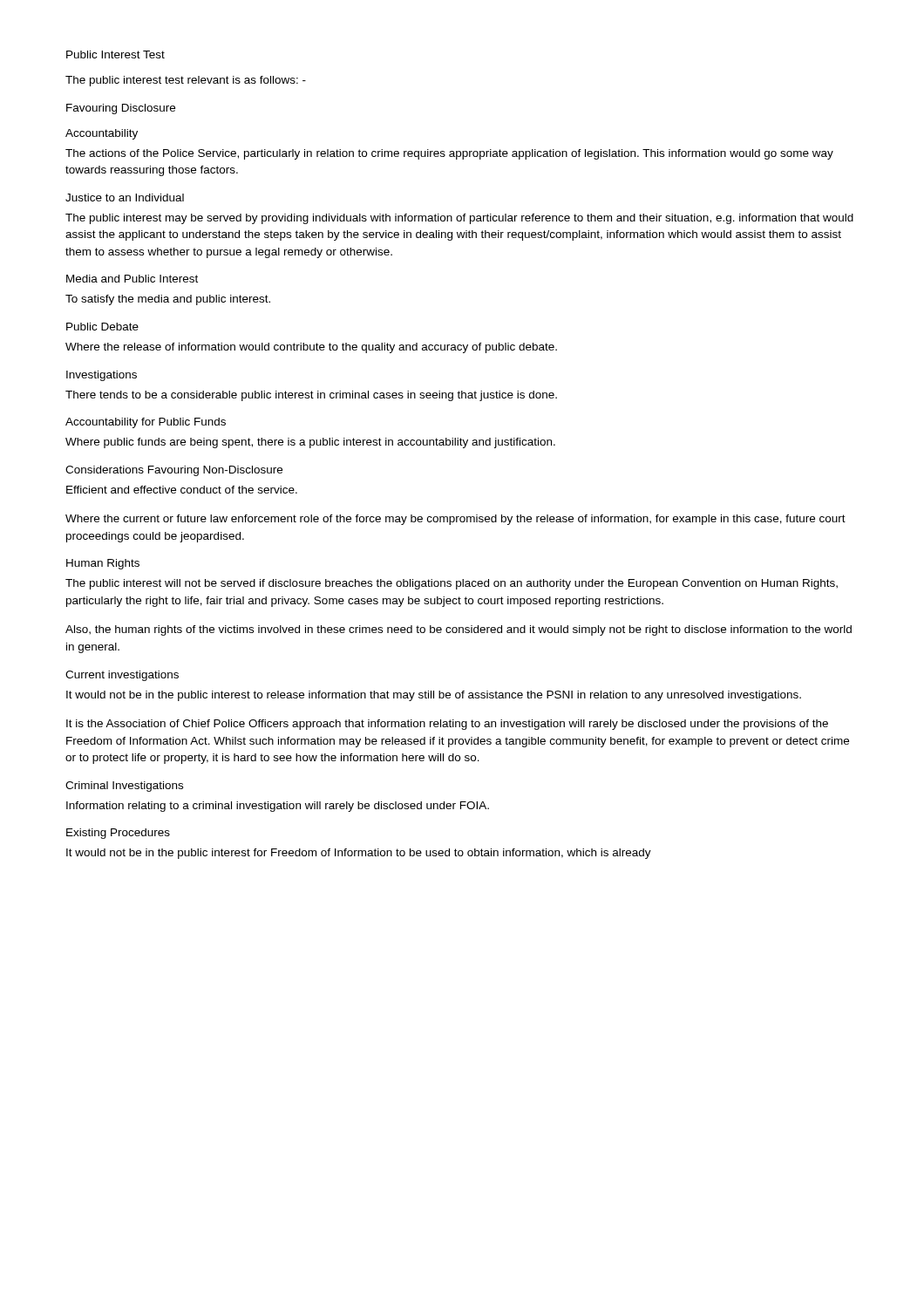Screen dimensions: 1308x924
Task: Where does it say "Criminal Investigations"?
Action: (x=125, y=785)
